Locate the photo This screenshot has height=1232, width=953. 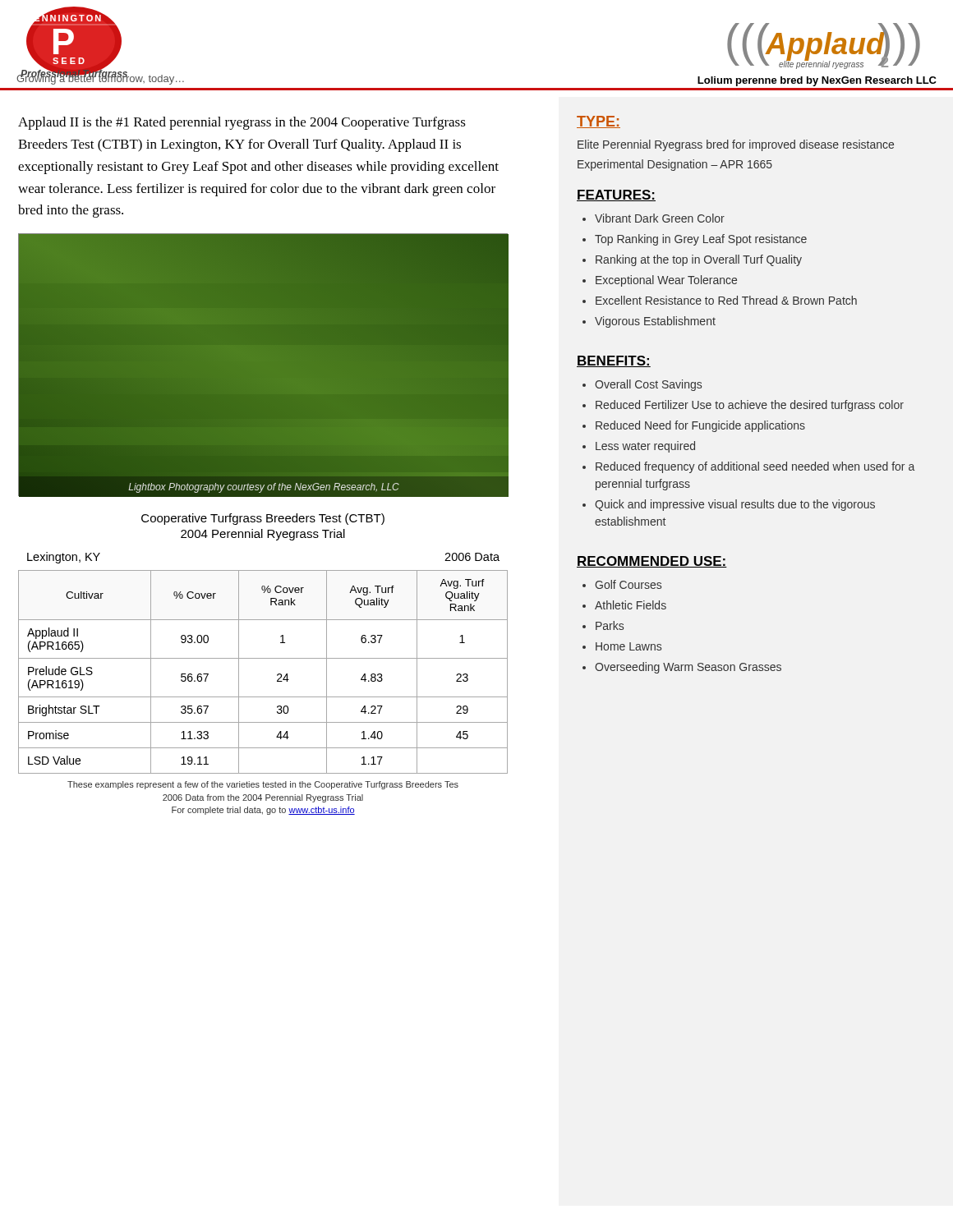tap(263, 365)
